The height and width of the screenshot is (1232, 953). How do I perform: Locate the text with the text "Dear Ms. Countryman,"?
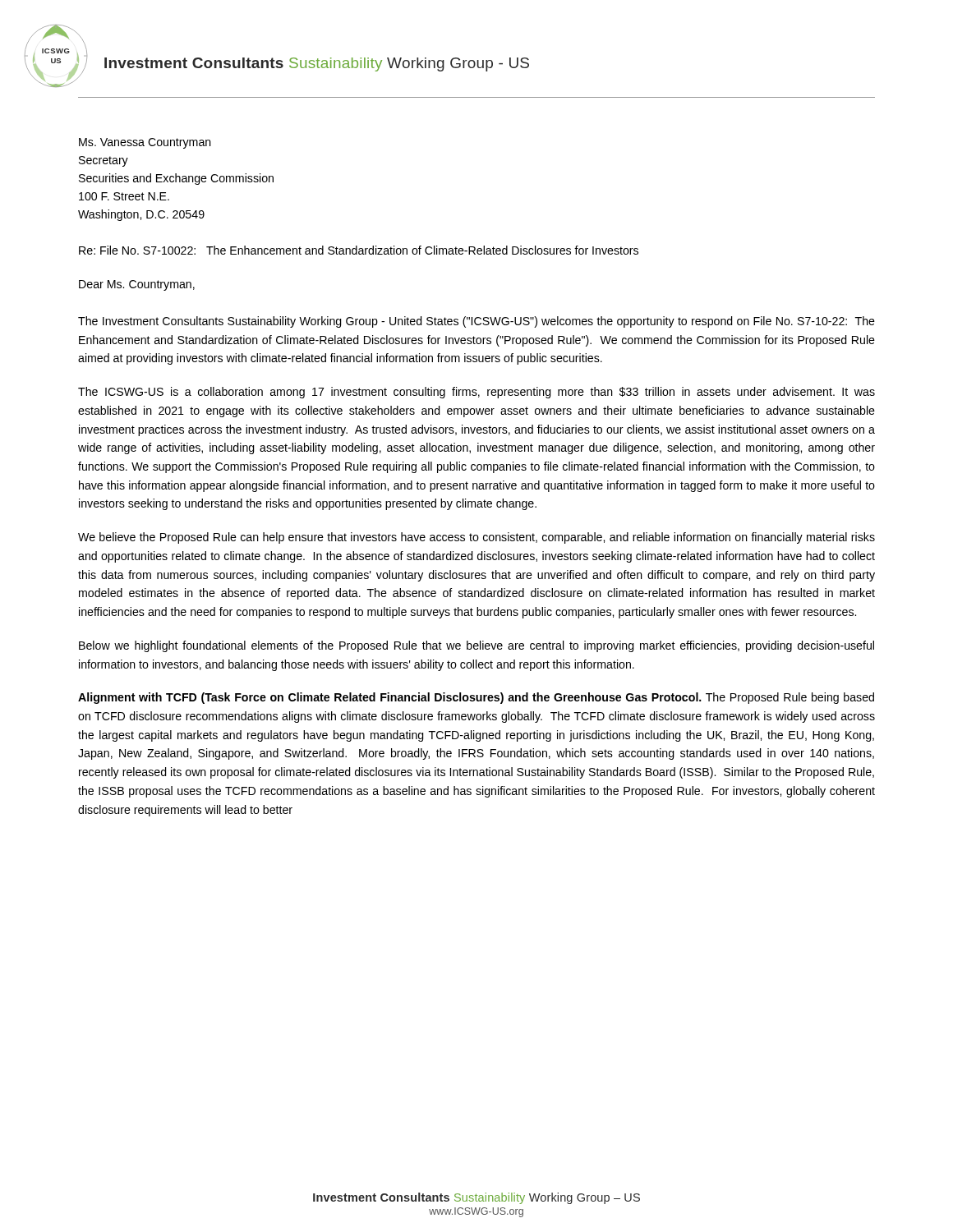(137, 284)
